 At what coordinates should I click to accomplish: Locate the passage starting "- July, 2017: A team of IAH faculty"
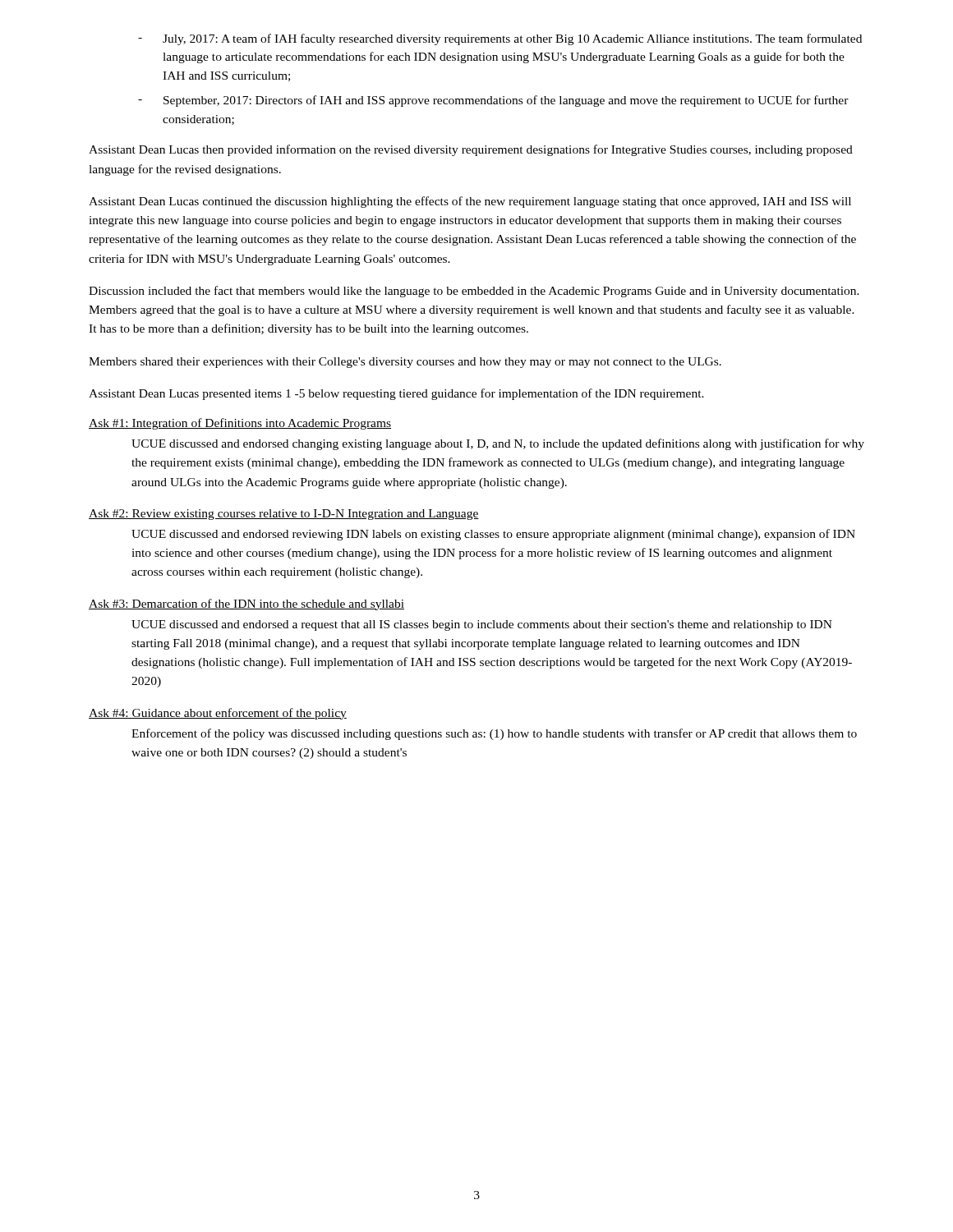501,57
